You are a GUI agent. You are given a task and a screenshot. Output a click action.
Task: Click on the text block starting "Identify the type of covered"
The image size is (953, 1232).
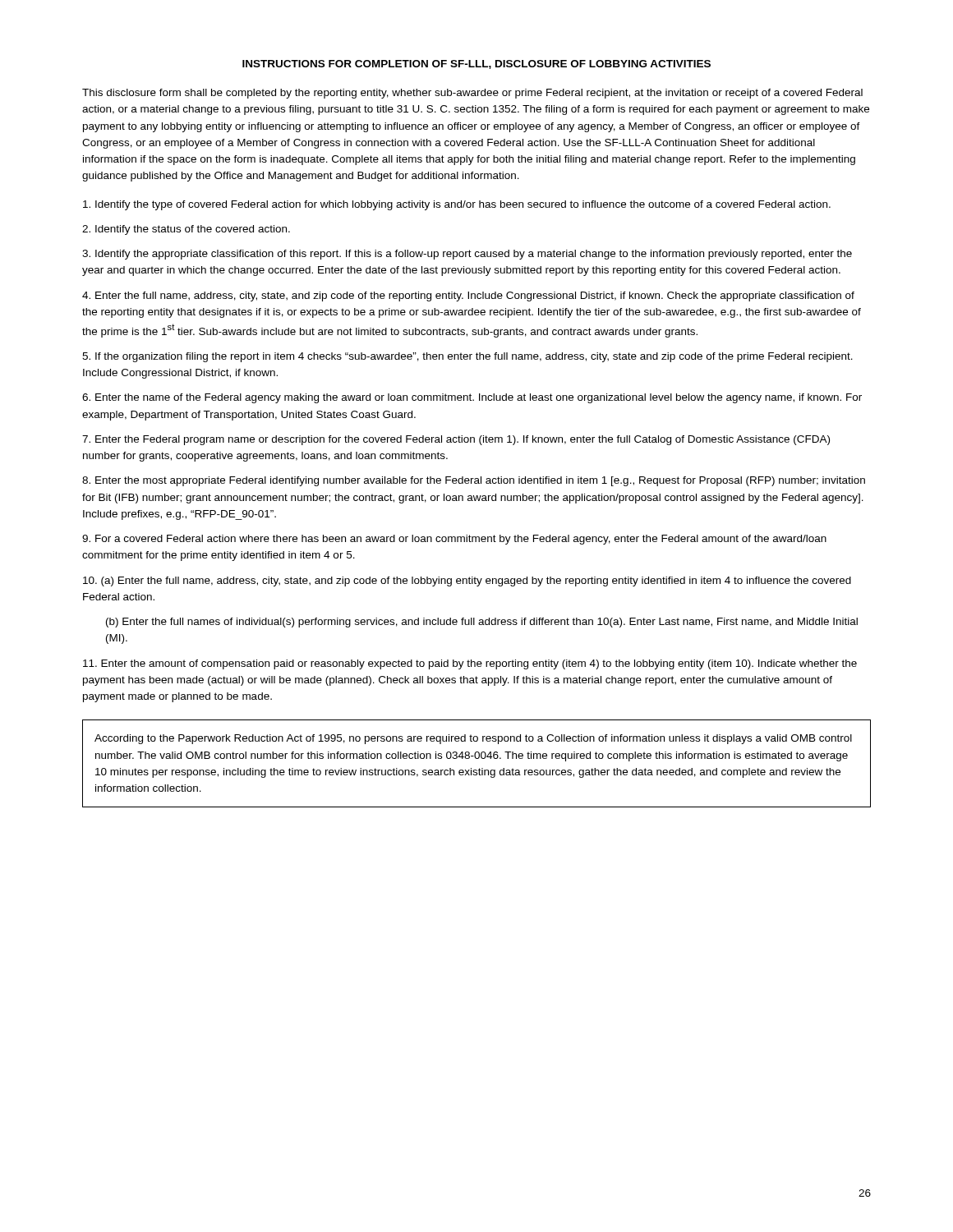(x=457, y=204)
